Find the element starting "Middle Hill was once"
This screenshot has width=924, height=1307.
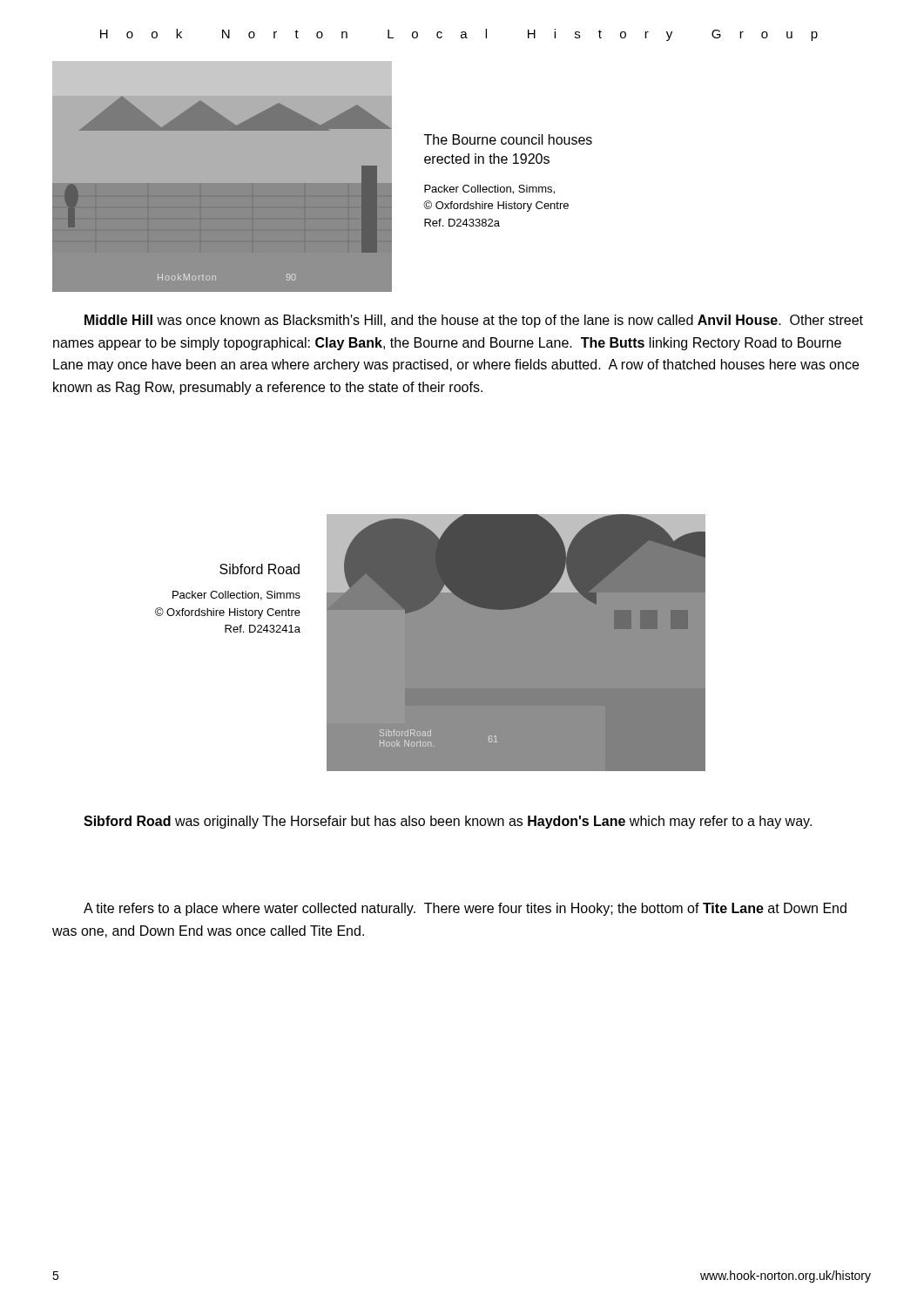[x=462, y=354]
